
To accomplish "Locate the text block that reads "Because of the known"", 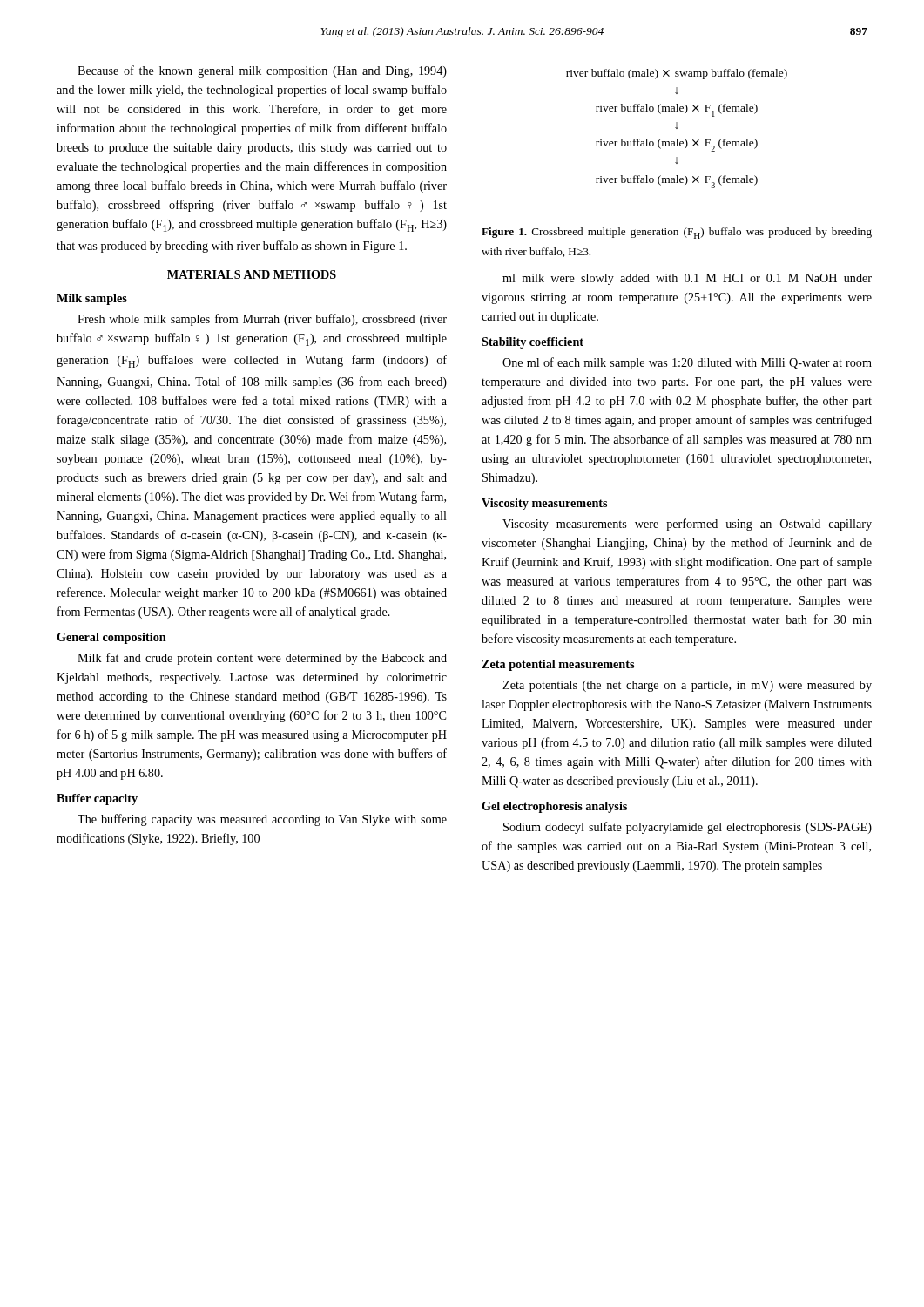I will point(252,158).
